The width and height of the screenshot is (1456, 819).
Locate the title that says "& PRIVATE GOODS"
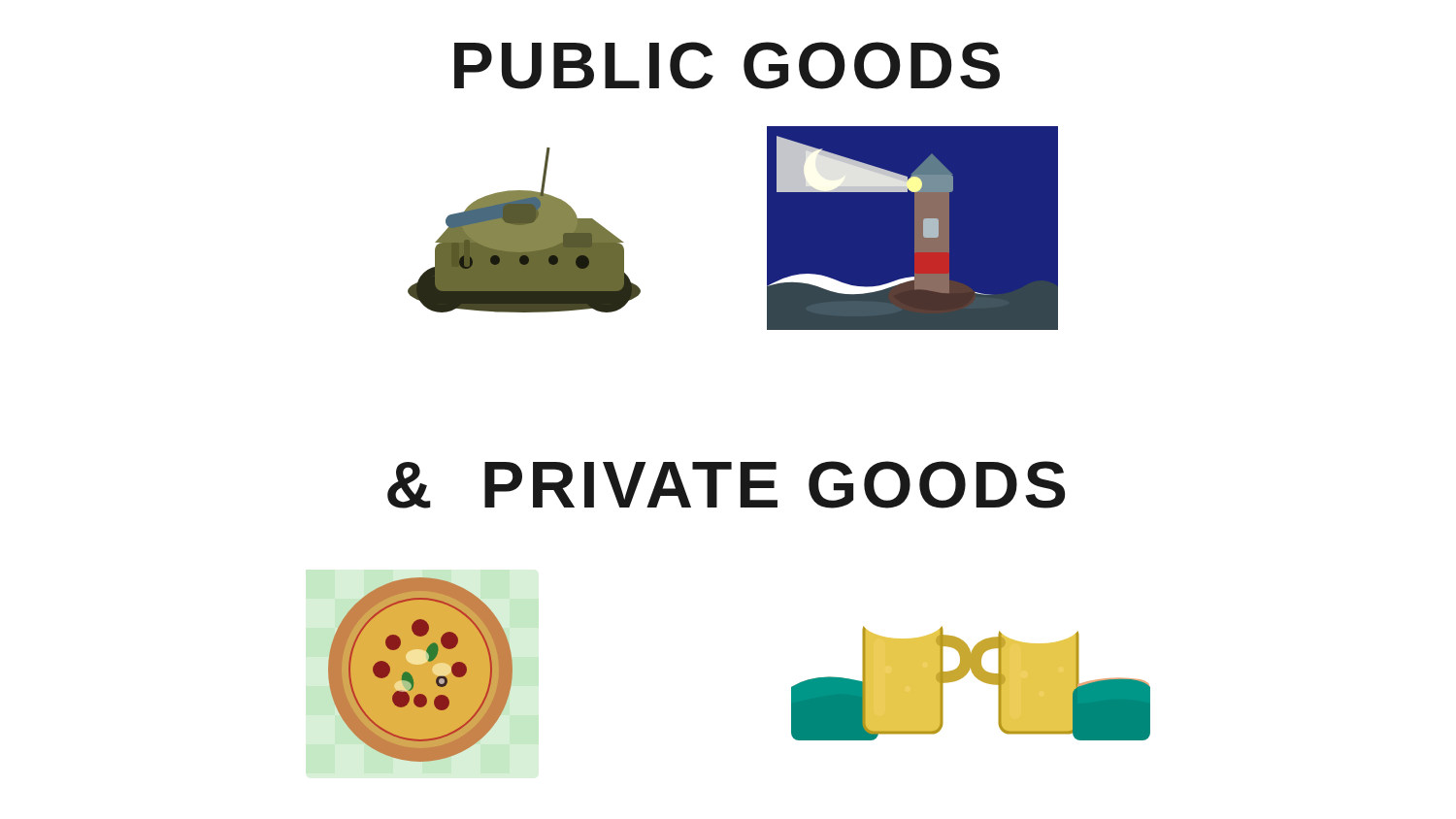click(x=728, y=484)
